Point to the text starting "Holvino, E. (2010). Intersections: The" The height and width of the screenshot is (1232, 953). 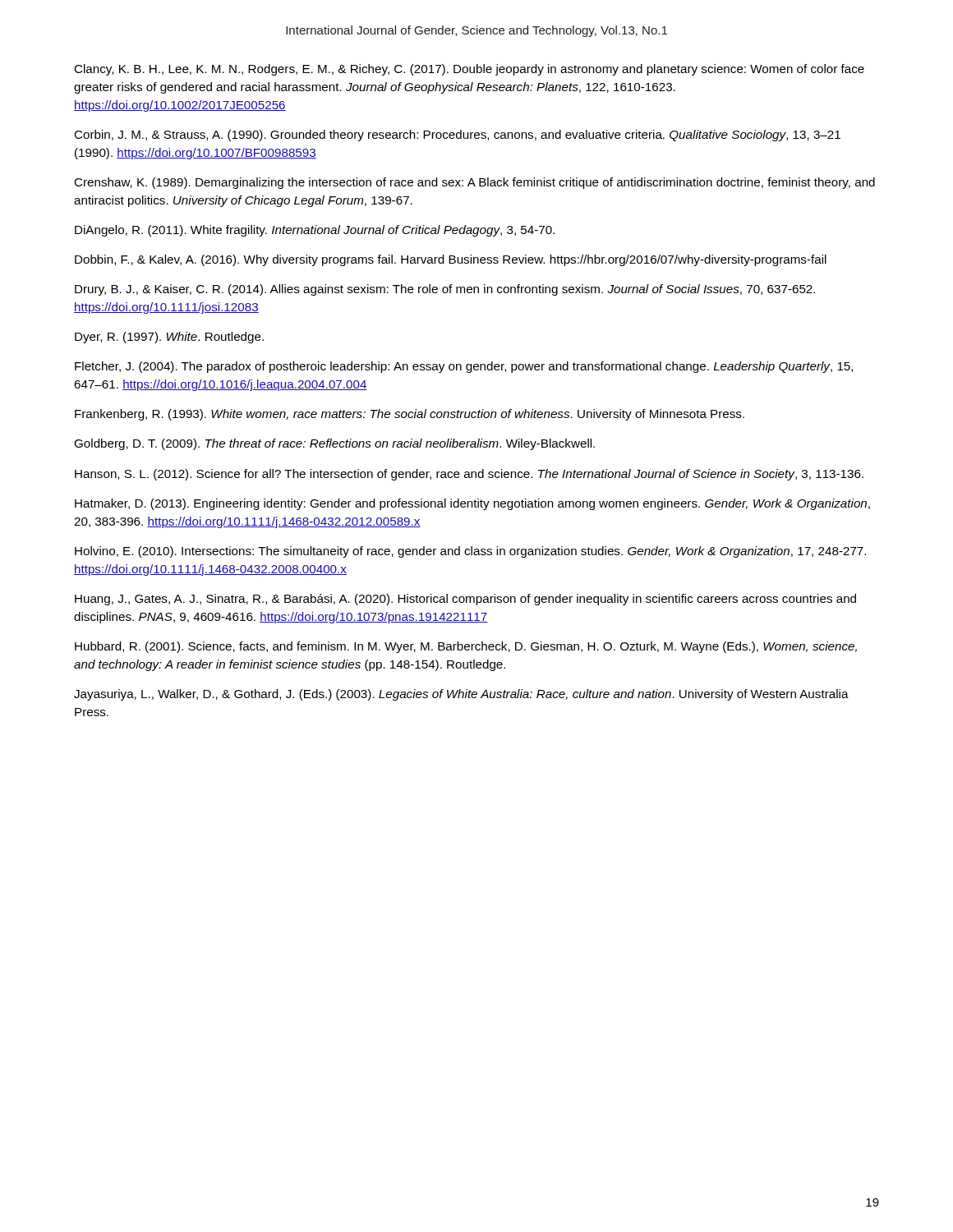(x=471, y=559)
